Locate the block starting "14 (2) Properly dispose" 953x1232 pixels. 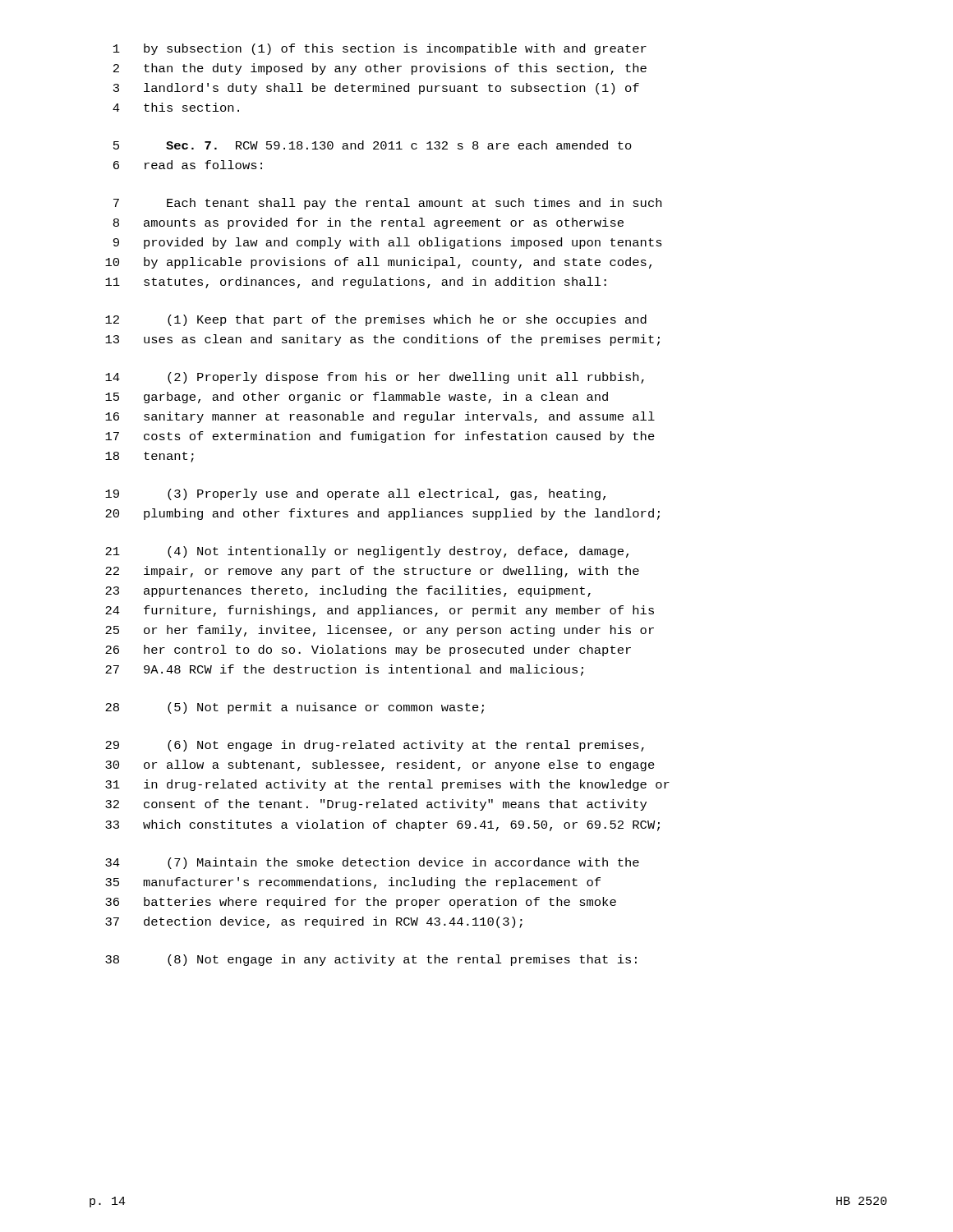pos(488,378)
